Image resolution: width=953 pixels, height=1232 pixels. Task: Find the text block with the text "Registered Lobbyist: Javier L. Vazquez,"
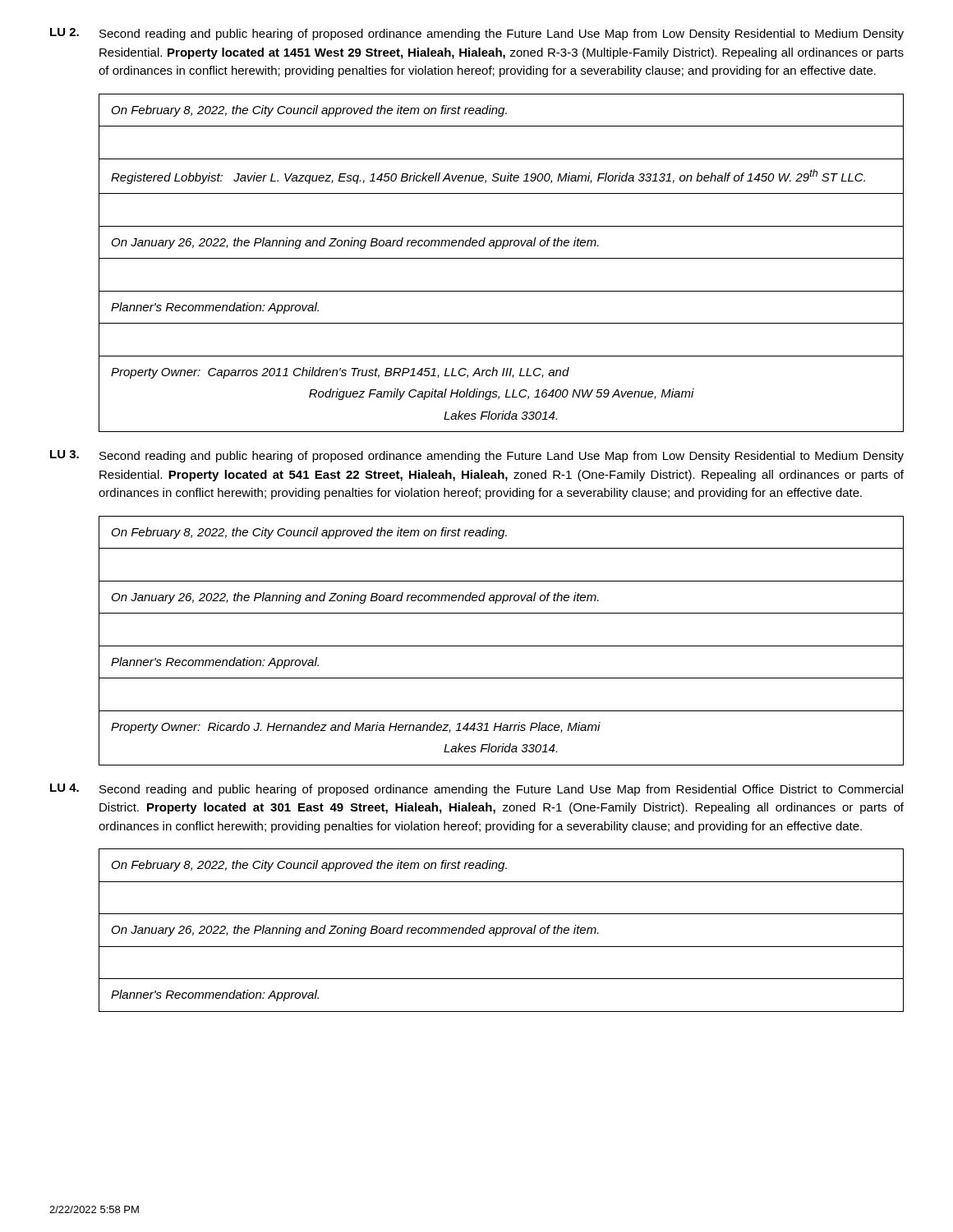pos(501,176)
